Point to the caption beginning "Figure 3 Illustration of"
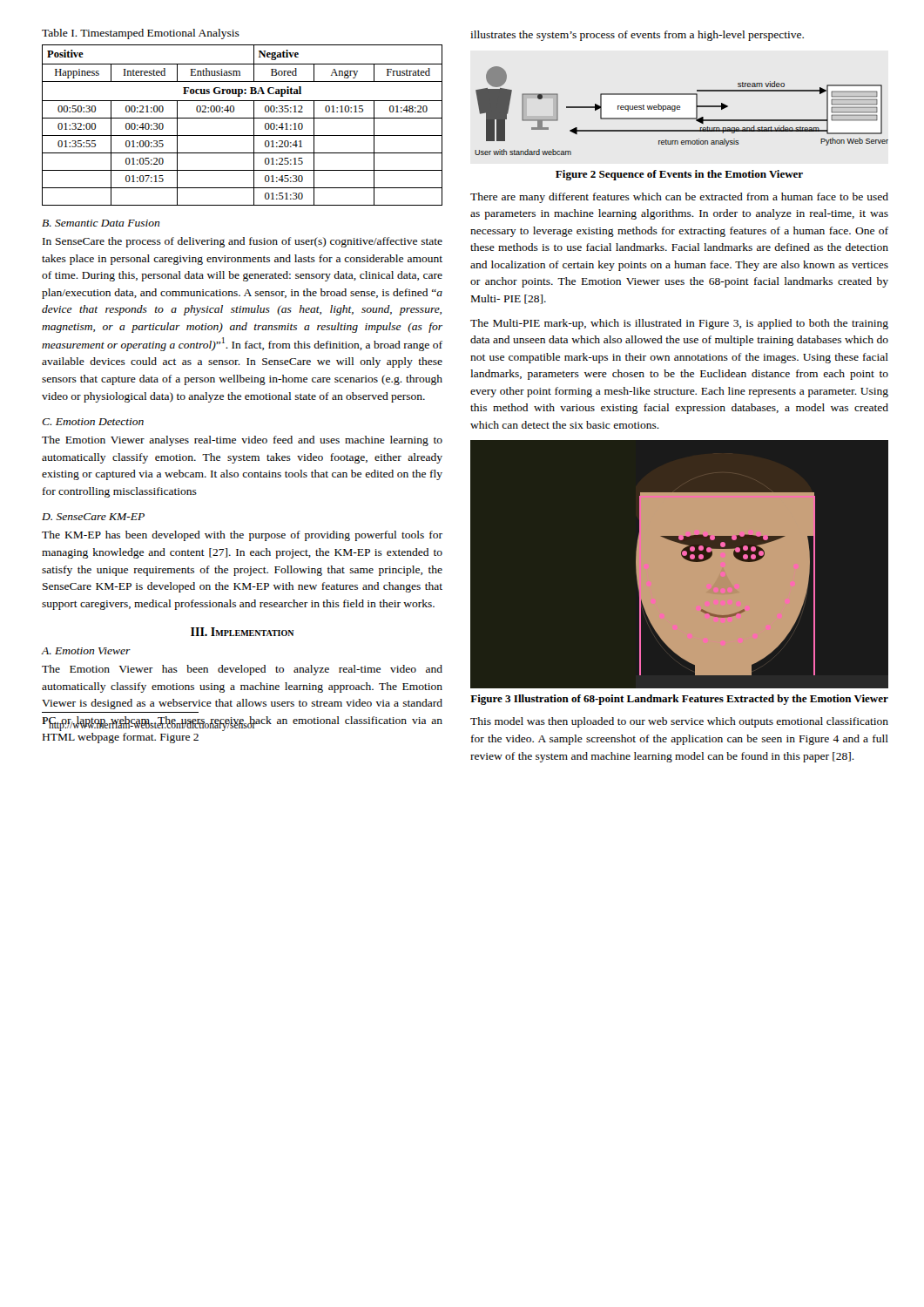The height and width of the screenshot is (1307, 924). 679,699
